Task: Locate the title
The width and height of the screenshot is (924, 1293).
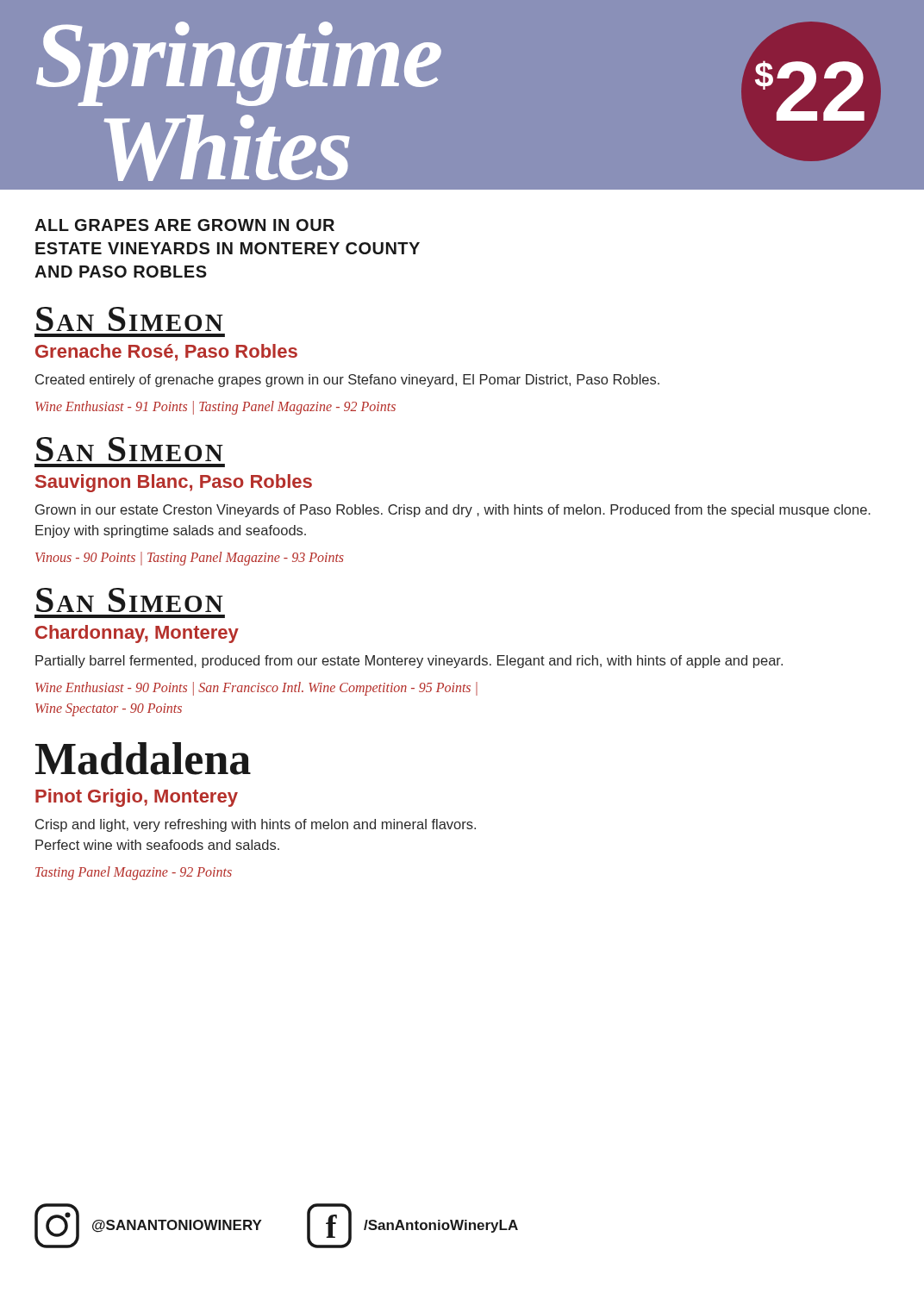Action: click(x=238, y=102)
